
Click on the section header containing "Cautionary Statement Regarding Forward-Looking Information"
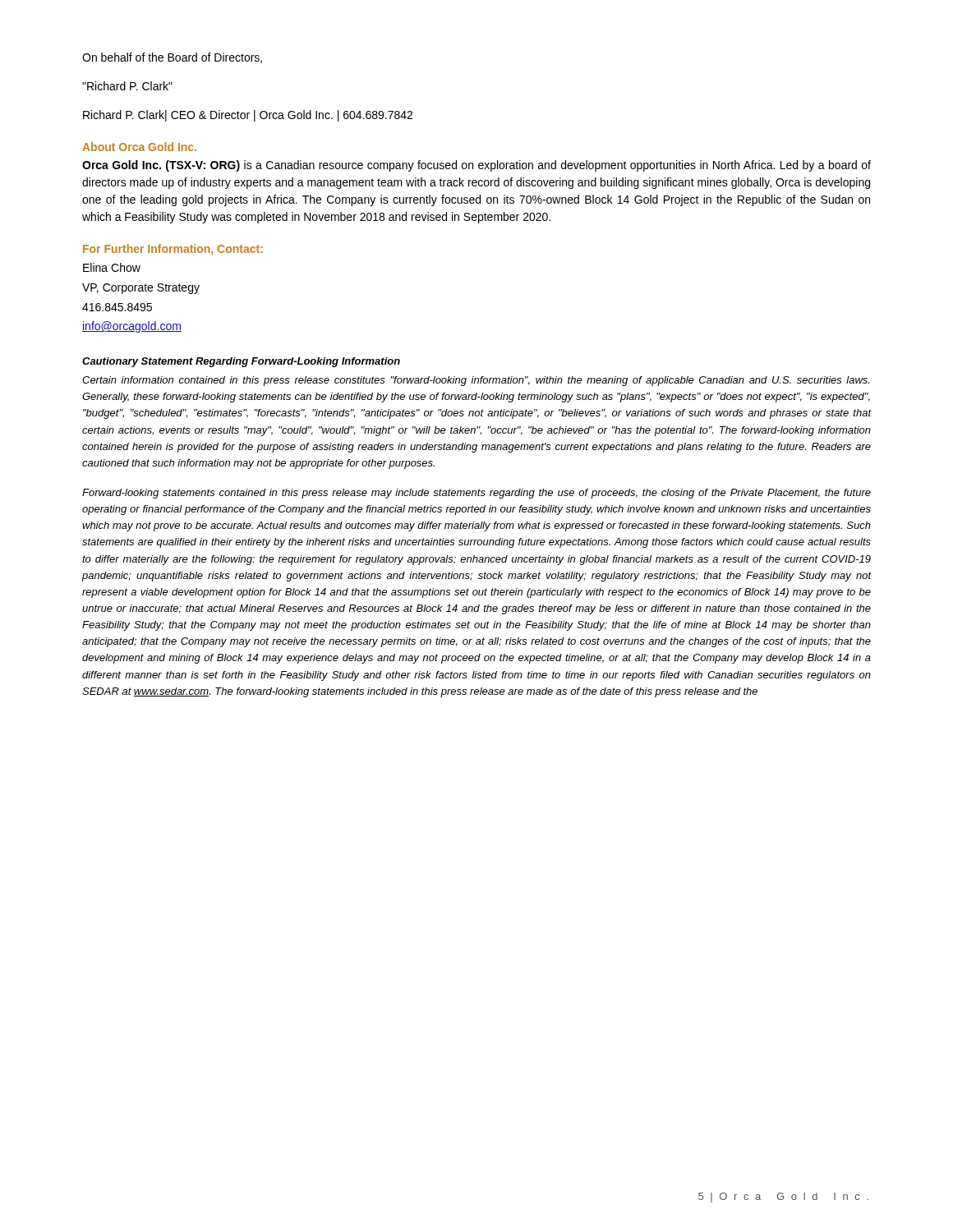click(241, 361)
